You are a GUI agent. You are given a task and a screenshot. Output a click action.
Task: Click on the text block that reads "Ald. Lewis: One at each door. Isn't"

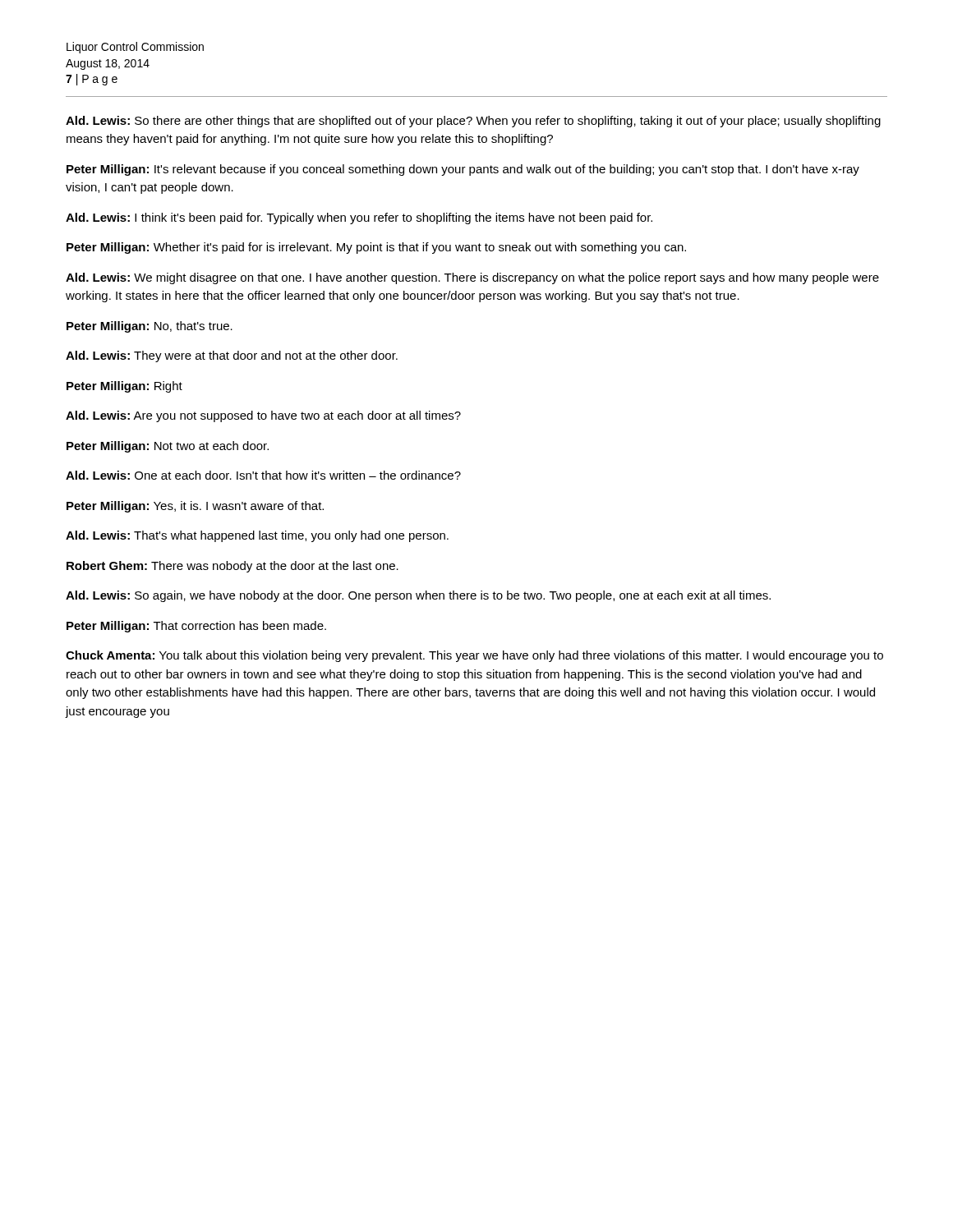pos(263,475)
